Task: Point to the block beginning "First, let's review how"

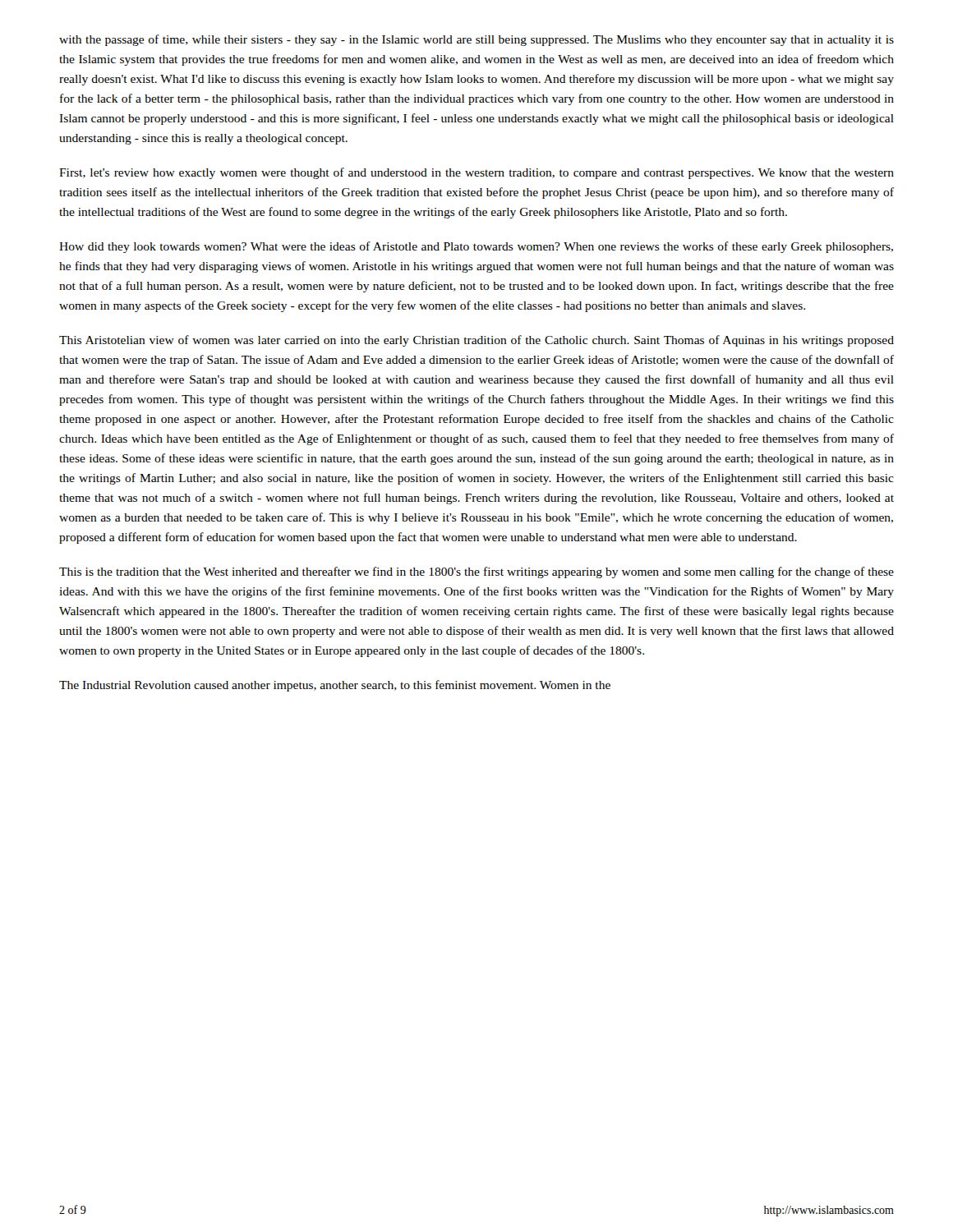Action: click(476, 192)
